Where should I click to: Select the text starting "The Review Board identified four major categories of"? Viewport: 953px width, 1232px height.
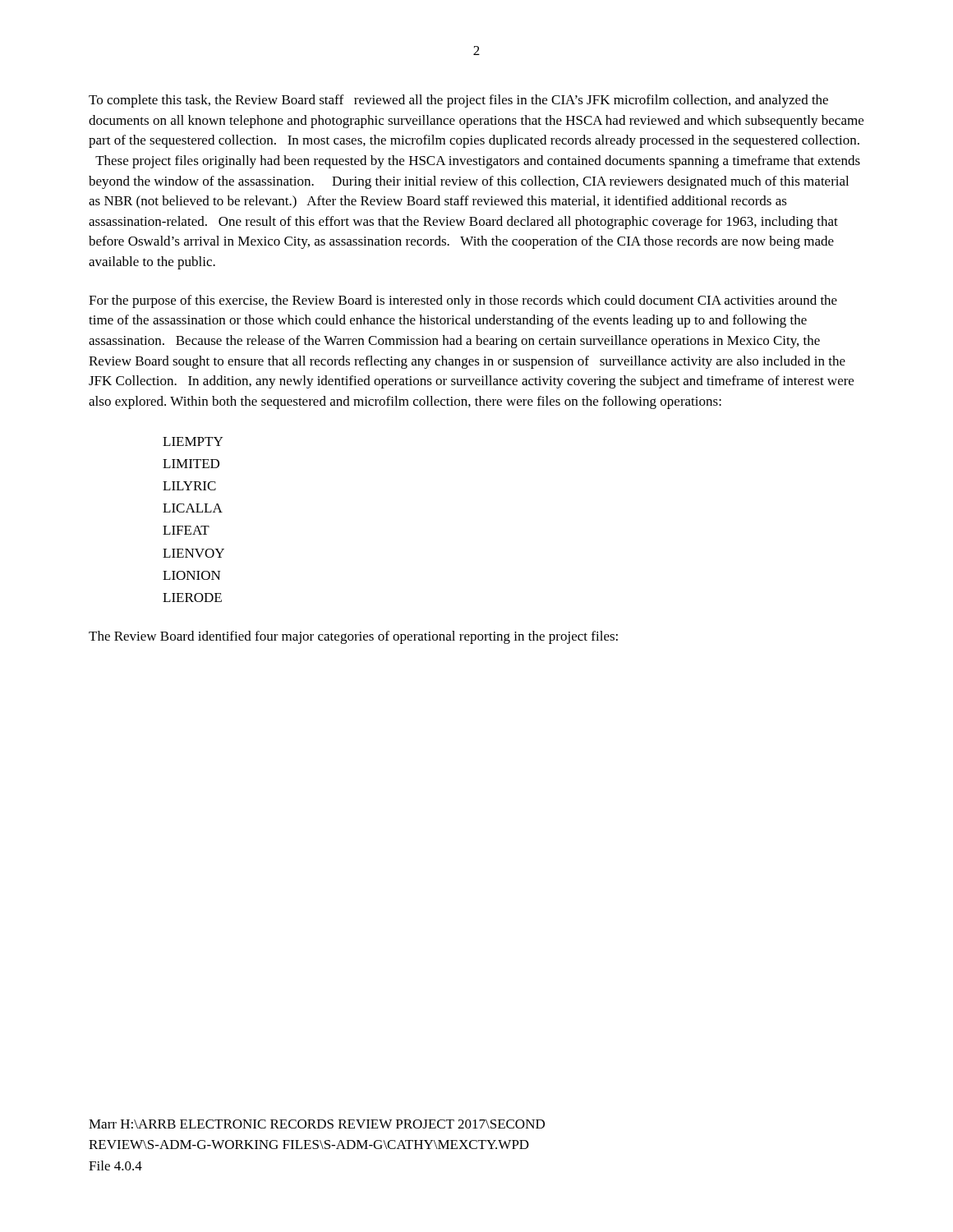(354, 636)
